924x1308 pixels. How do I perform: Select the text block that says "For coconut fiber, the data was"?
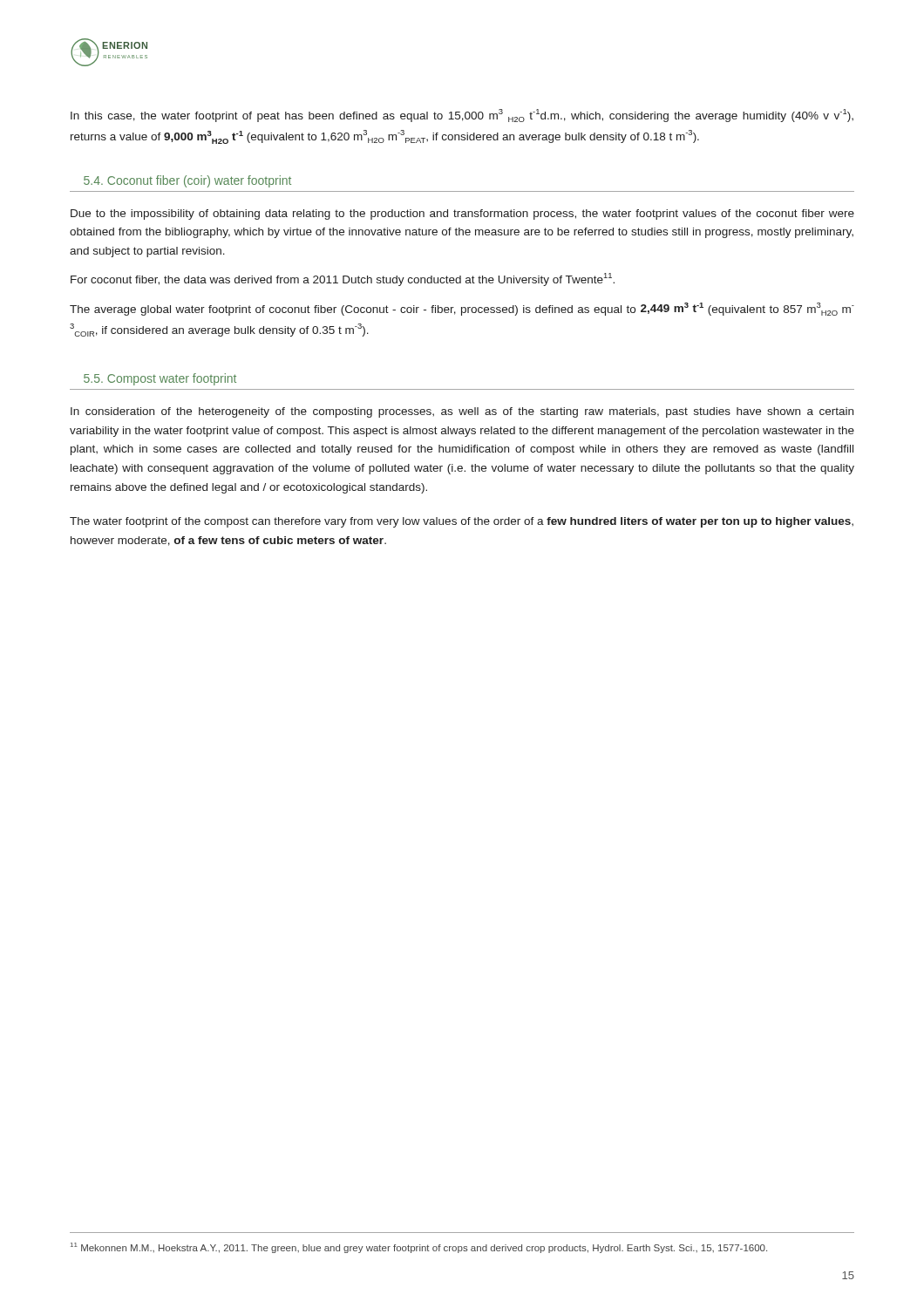click(x=343, y=278)
